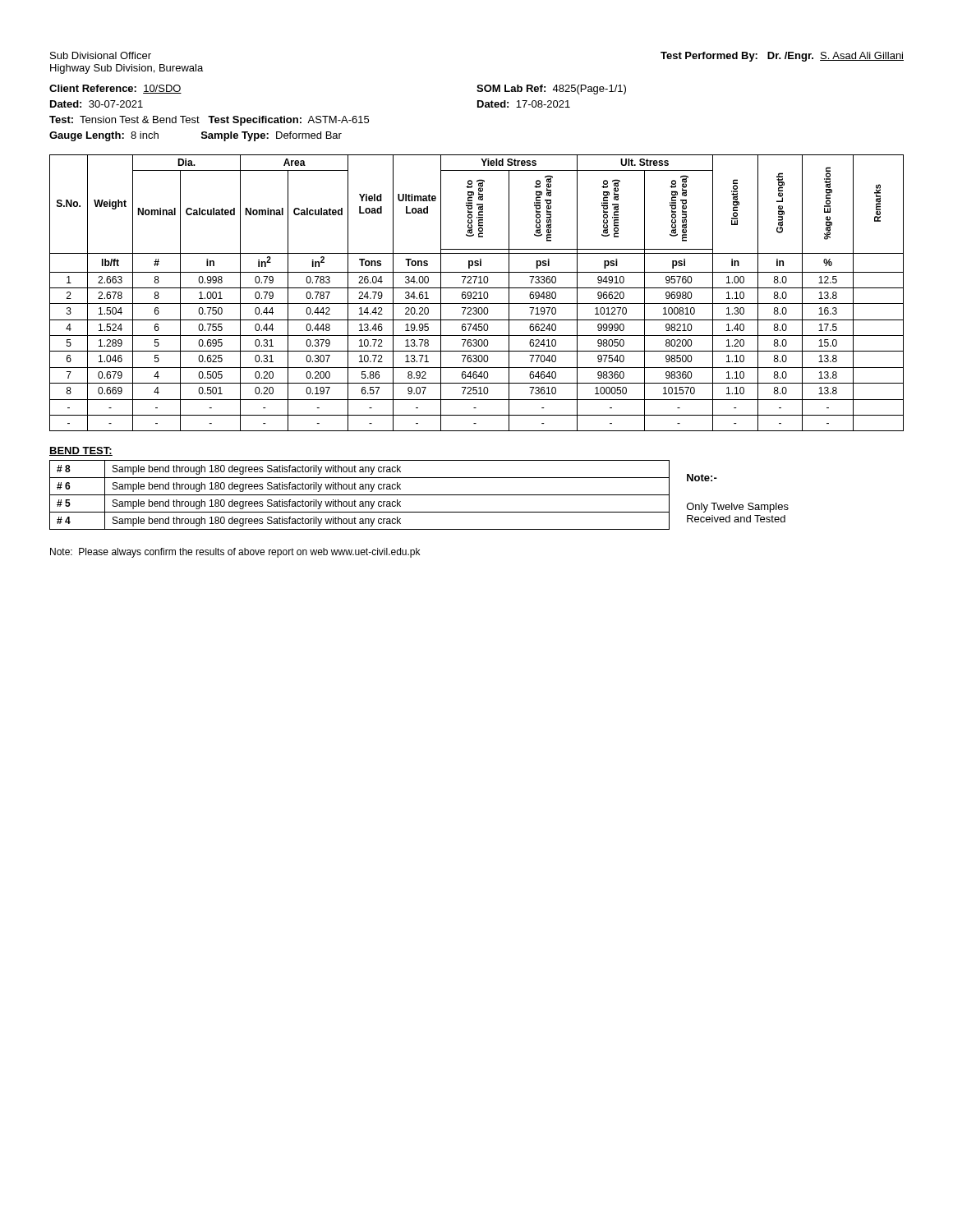Find the region starting "Client Reference: 10/SDO"
Screen dimensions: 1232x953
[x=115, y=88]
